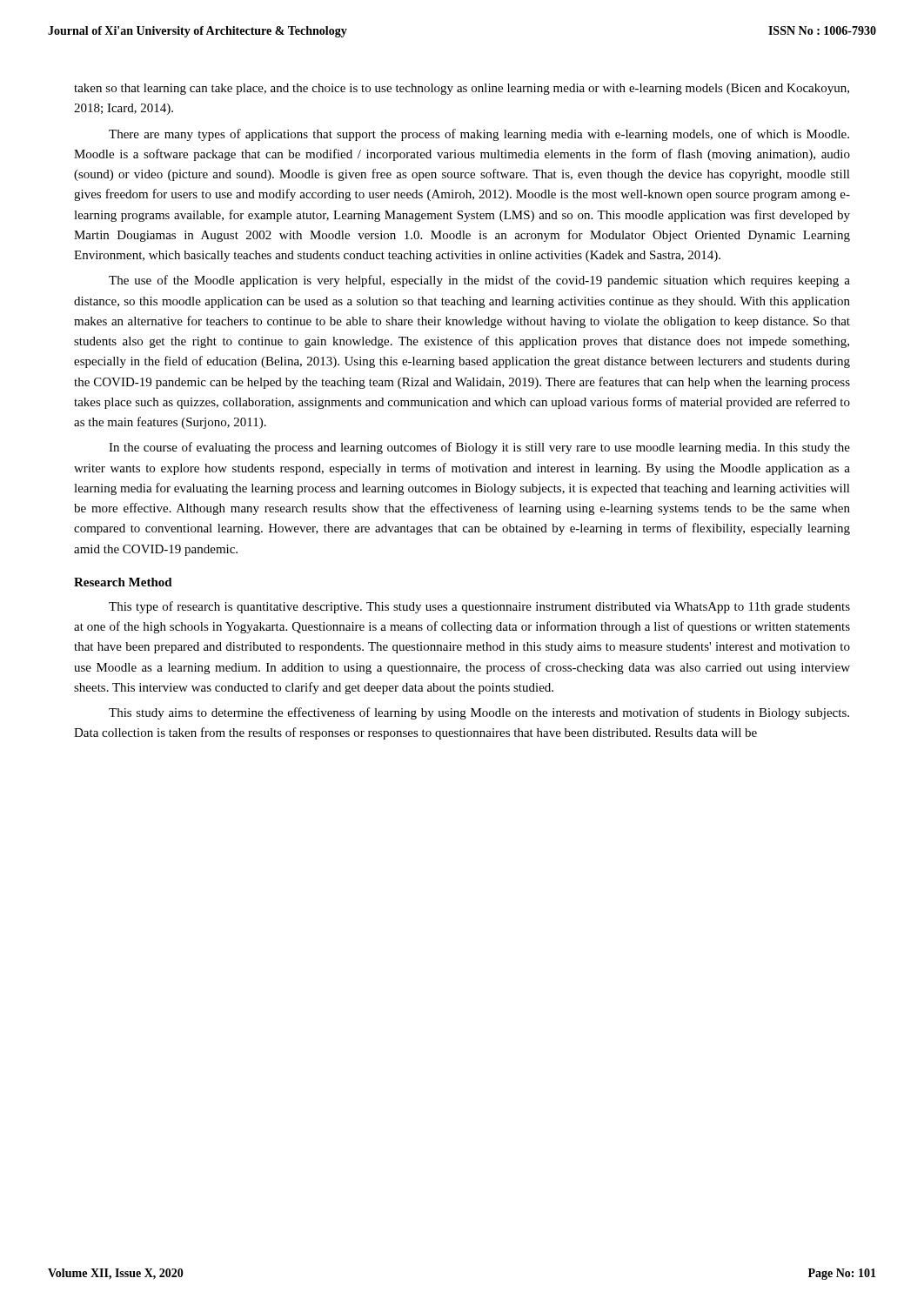Locate the text block containing "taken so that learning can take place, and"
The image size is (924, 1305).
coord(462,319)
